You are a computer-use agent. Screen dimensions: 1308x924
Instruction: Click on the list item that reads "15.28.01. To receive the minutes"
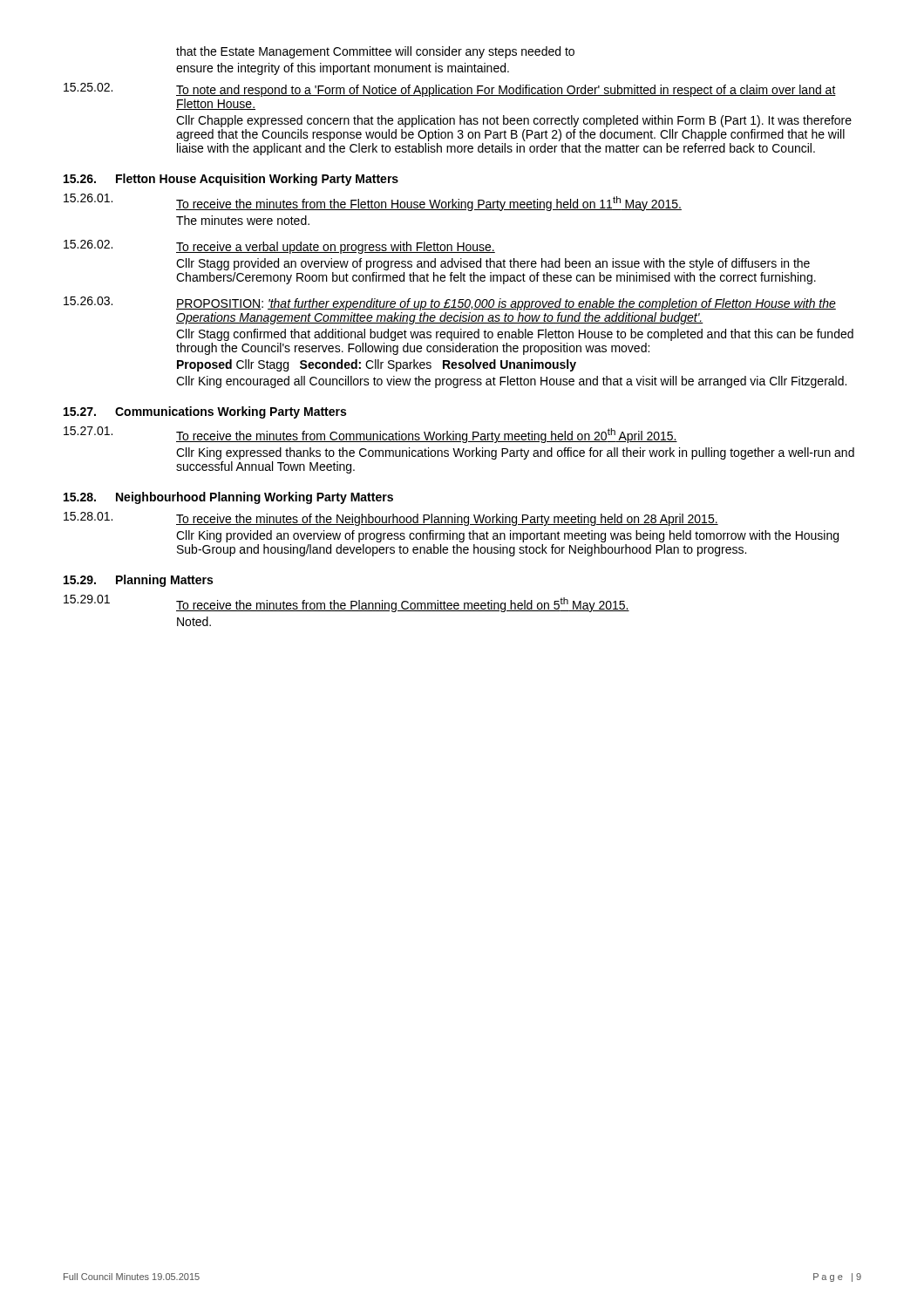pos(462,534)
